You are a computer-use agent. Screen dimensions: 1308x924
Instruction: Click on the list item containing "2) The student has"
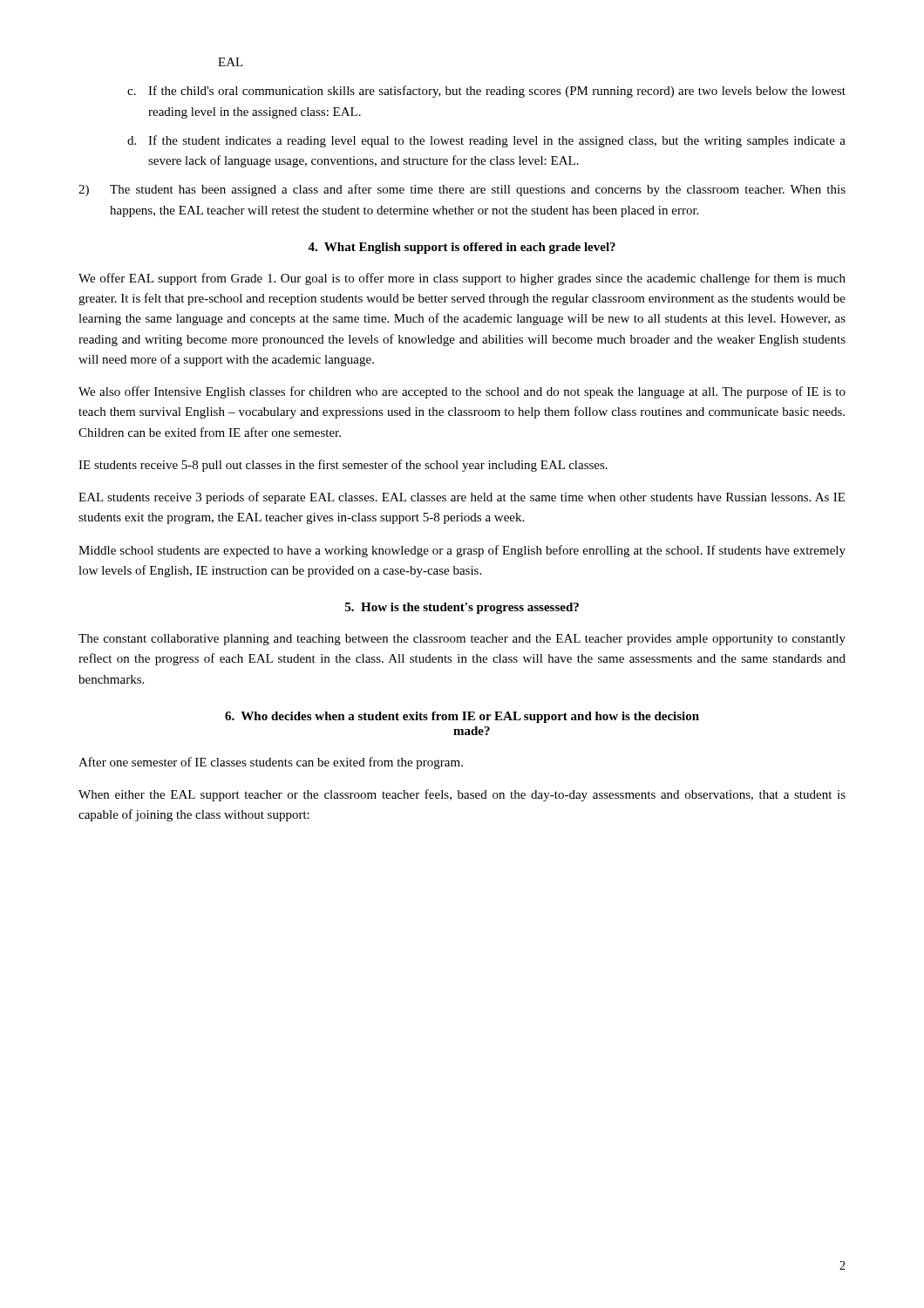(462, 200)
